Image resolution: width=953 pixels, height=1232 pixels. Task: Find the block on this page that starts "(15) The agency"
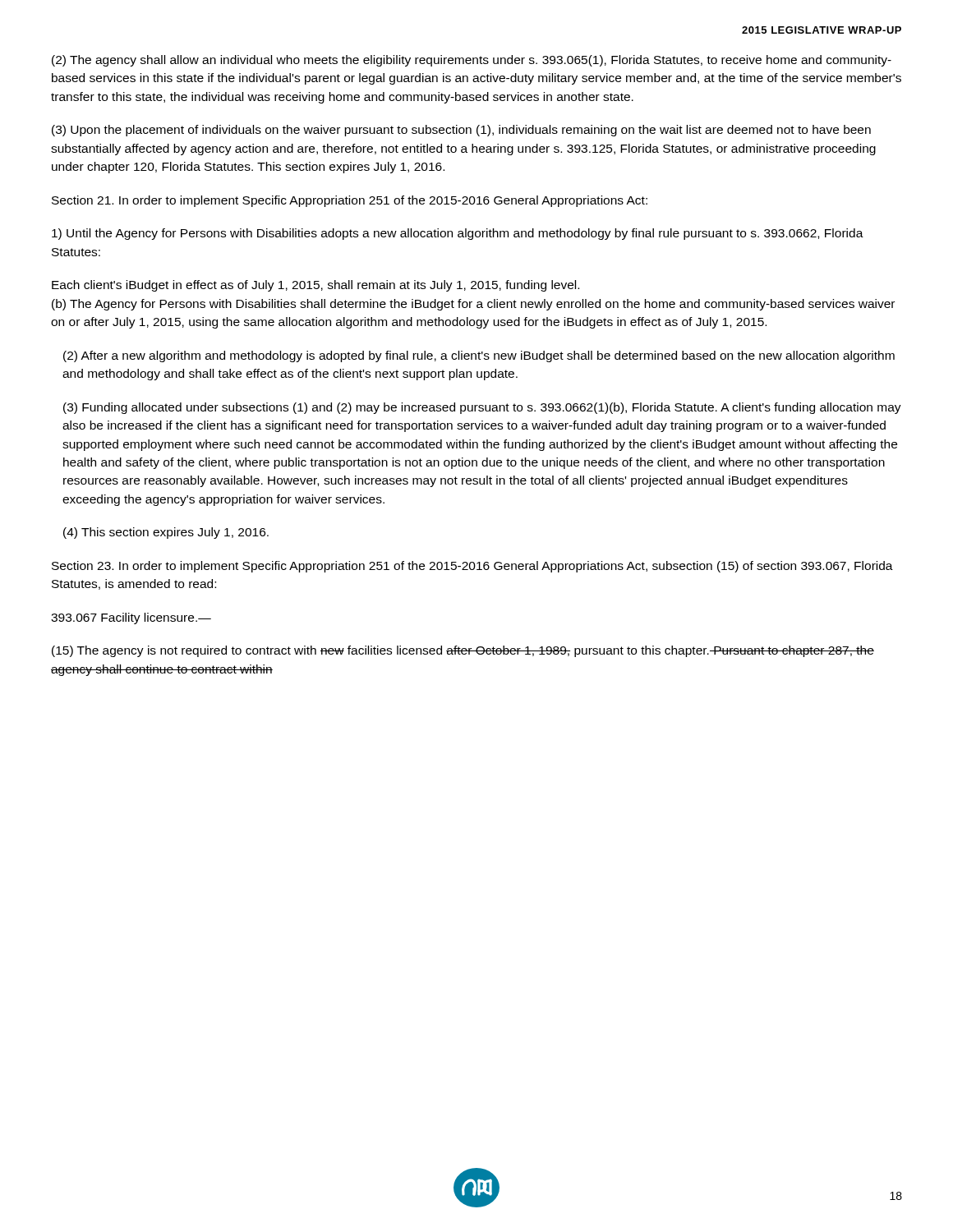462,660
